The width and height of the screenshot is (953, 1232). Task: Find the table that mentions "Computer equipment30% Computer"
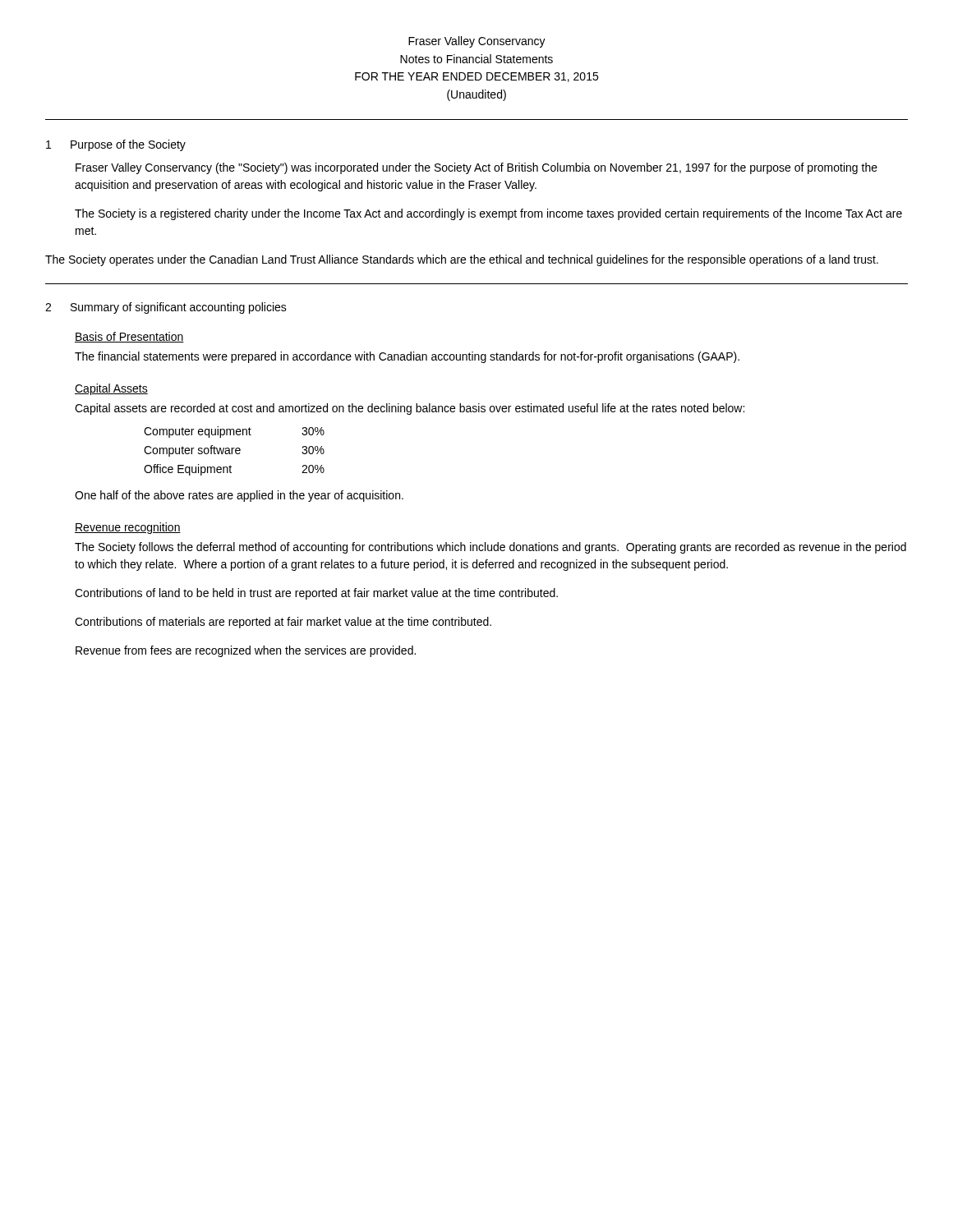click(x=526, y=450)
